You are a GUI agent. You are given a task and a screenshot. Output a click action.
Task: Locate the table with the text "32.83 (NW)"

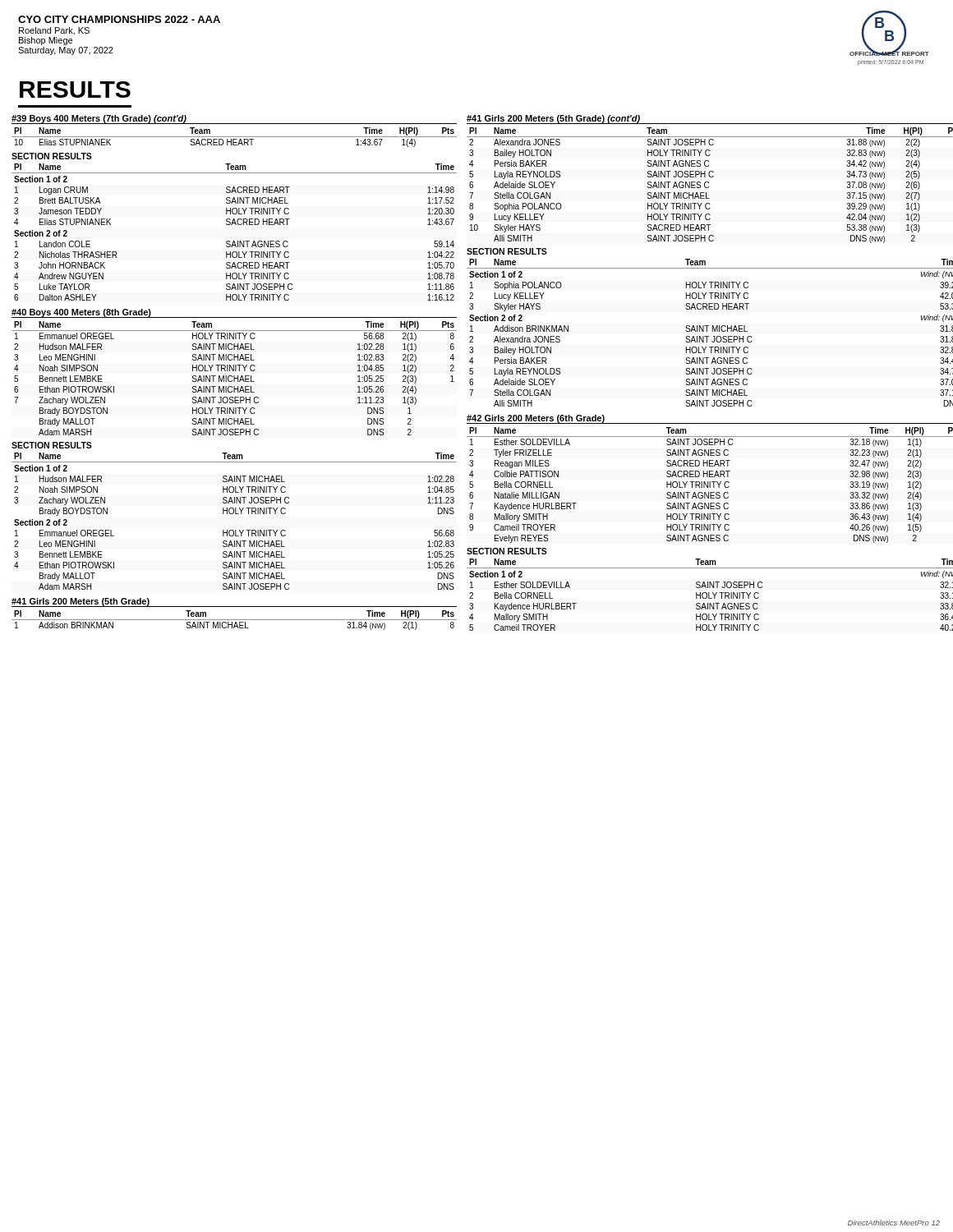710,185
